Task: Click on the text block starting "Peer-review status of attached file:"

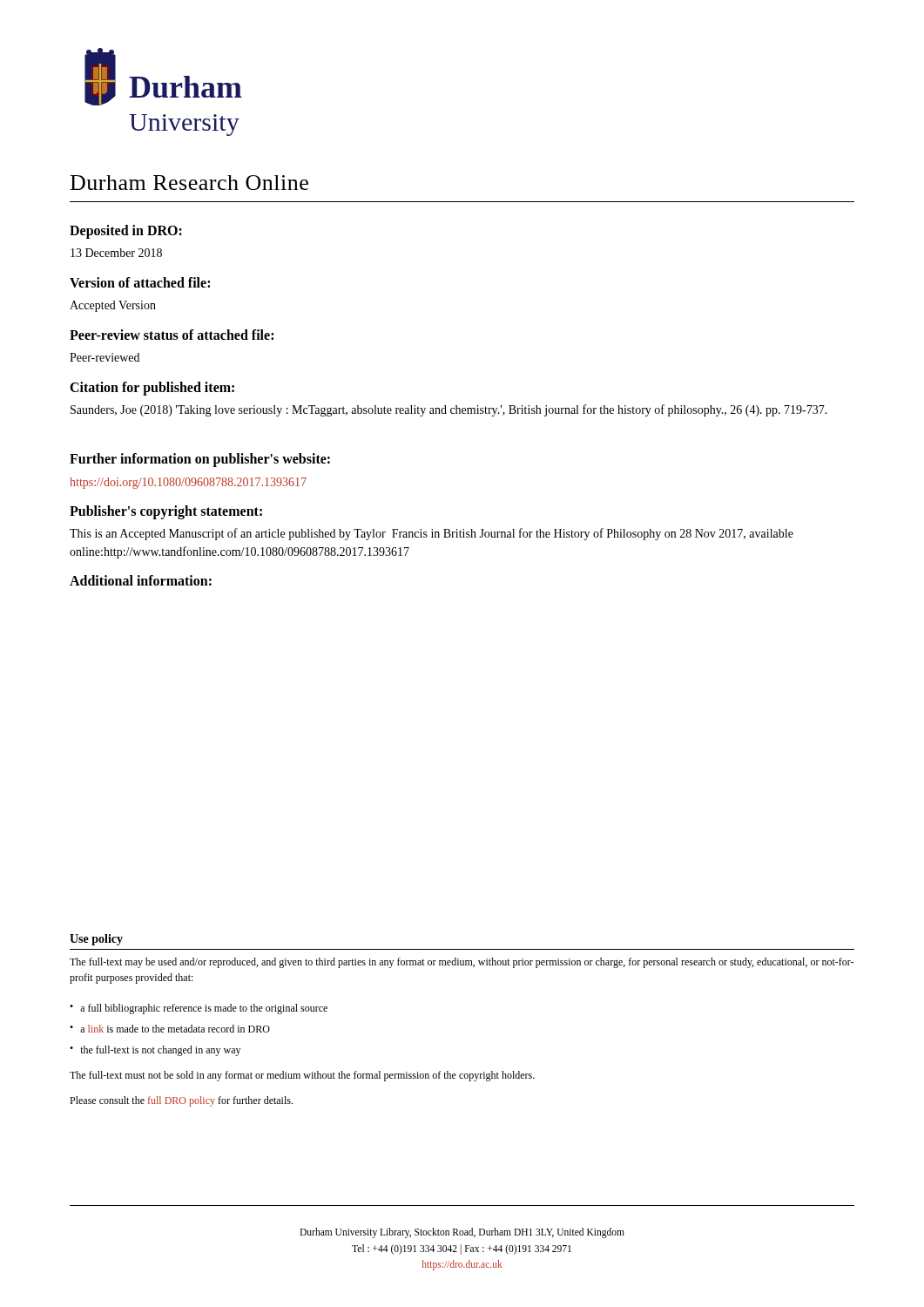Action: pyautogui.click(x=172, y=335)
